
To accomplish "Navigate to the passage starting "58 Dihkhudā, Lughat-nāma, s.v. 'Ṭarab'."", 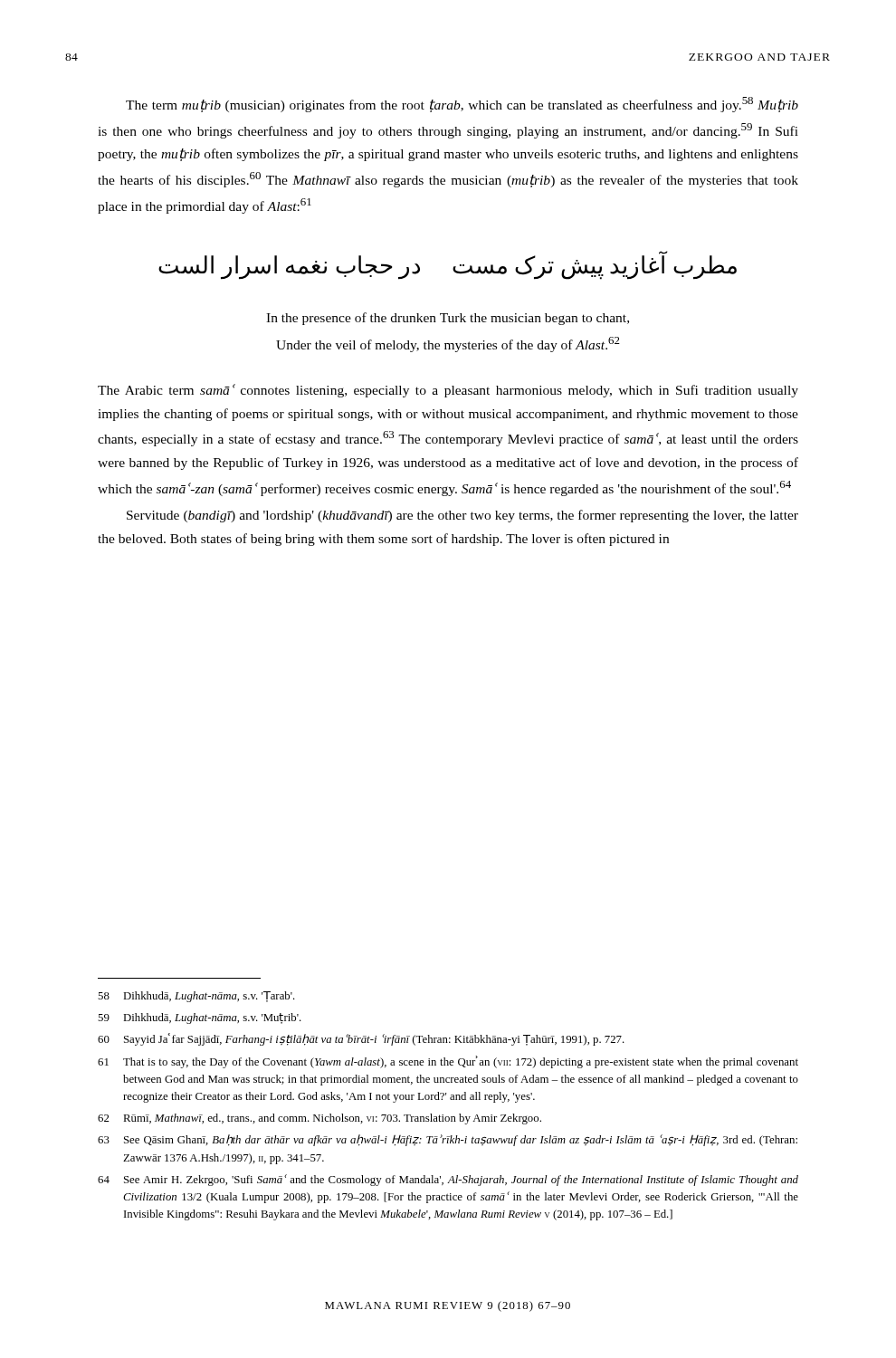I will (196, 997).
